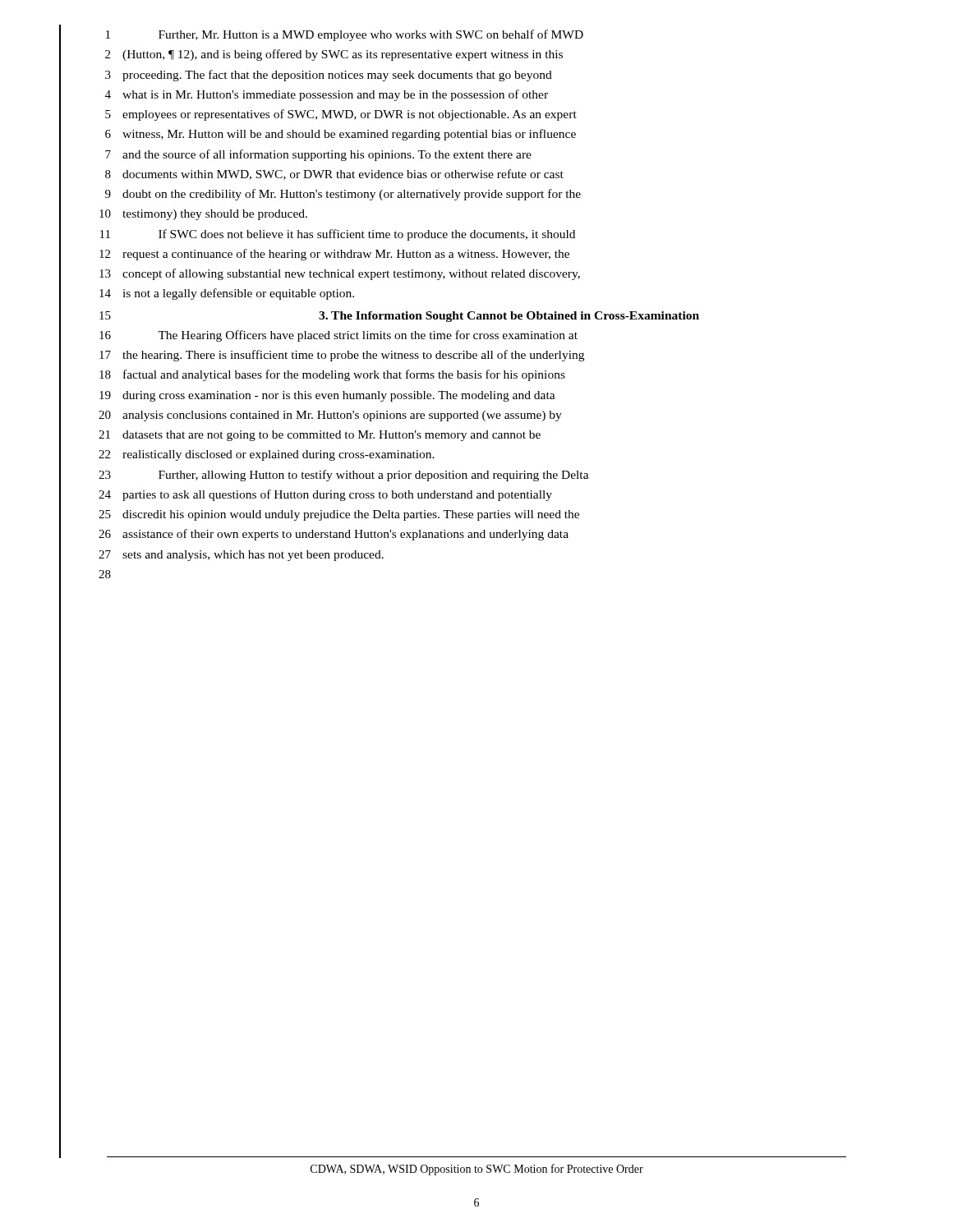953x1232 pixels.
Task: Click on the text block that says "11 If SWC does"
Action: 491,264
